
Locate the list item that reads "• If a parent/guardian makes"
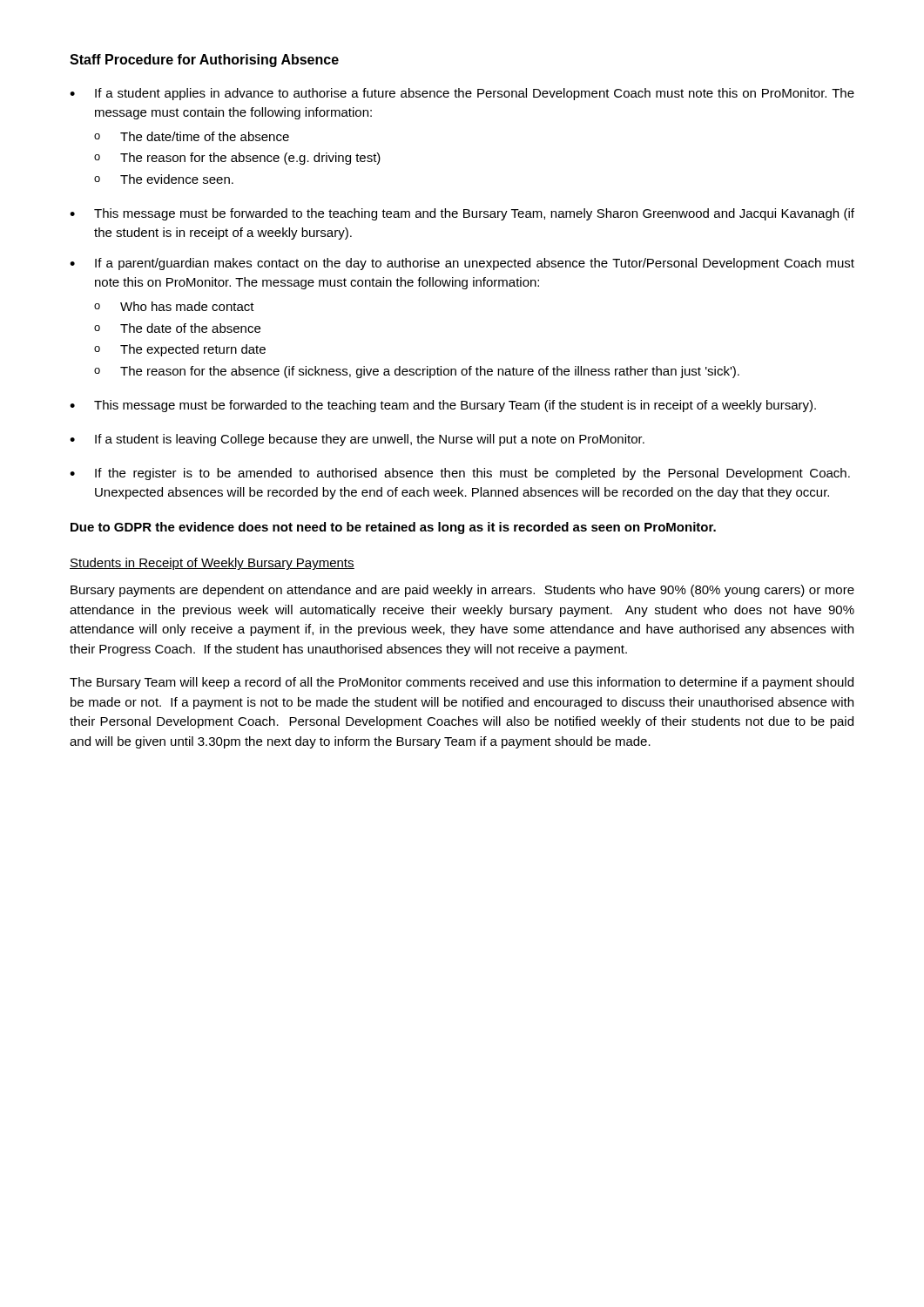point(462,264)
